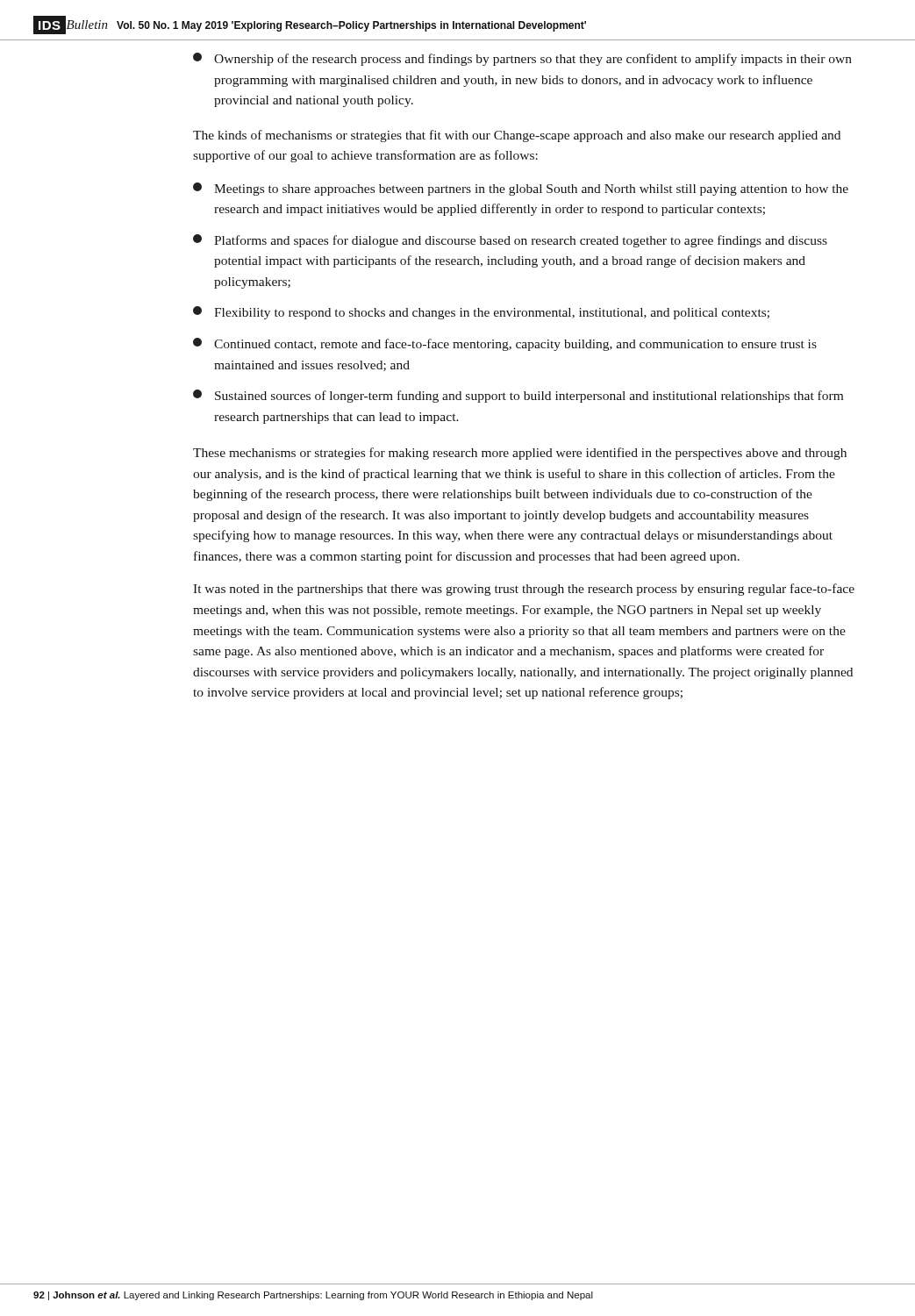915x1316 pixels.
Task: Find the text block that reads "The kinds of mechanisms or"
Action: click(517, 145)
